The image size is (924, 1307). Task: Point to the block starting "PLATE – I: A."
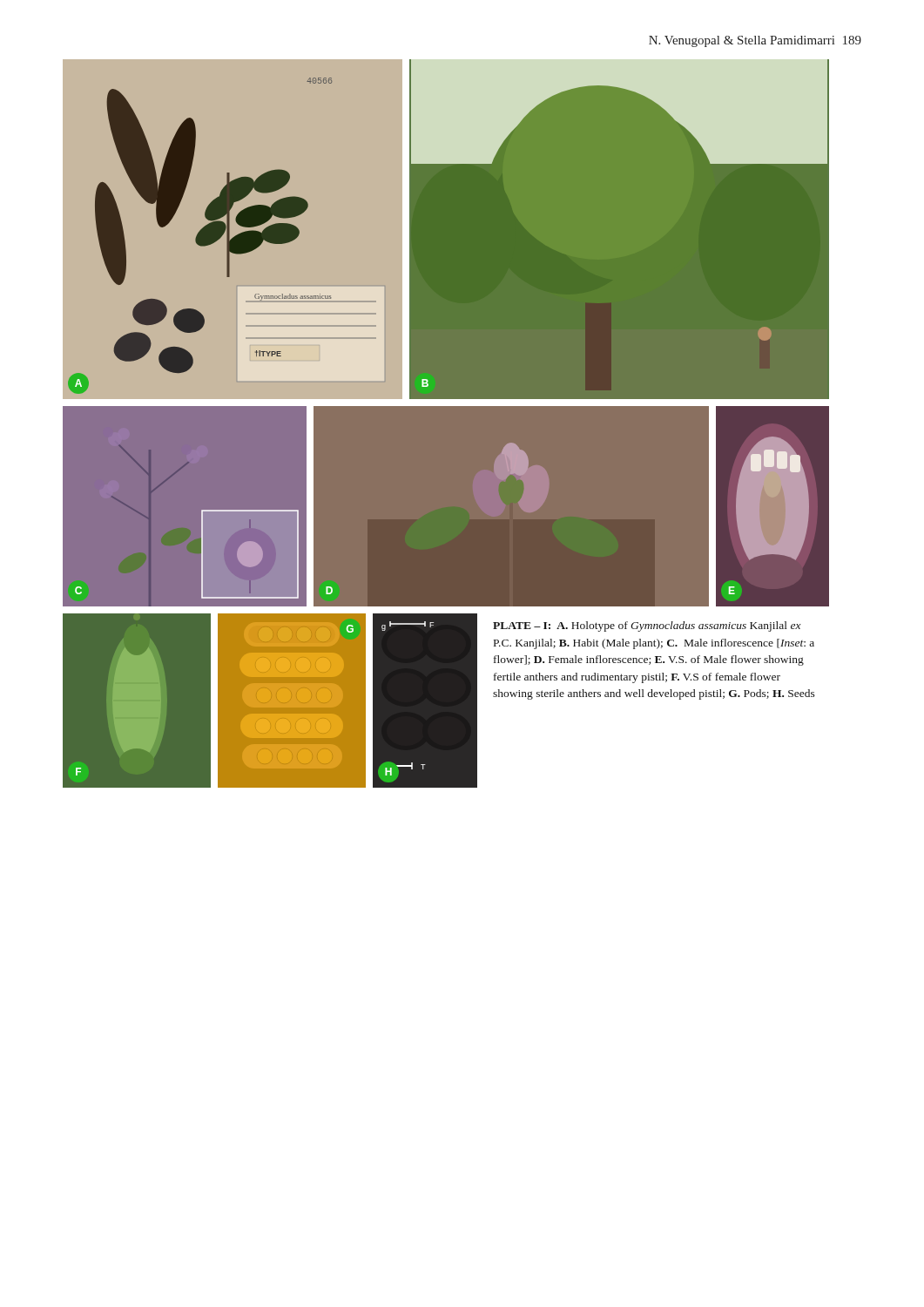coord(654,659)
